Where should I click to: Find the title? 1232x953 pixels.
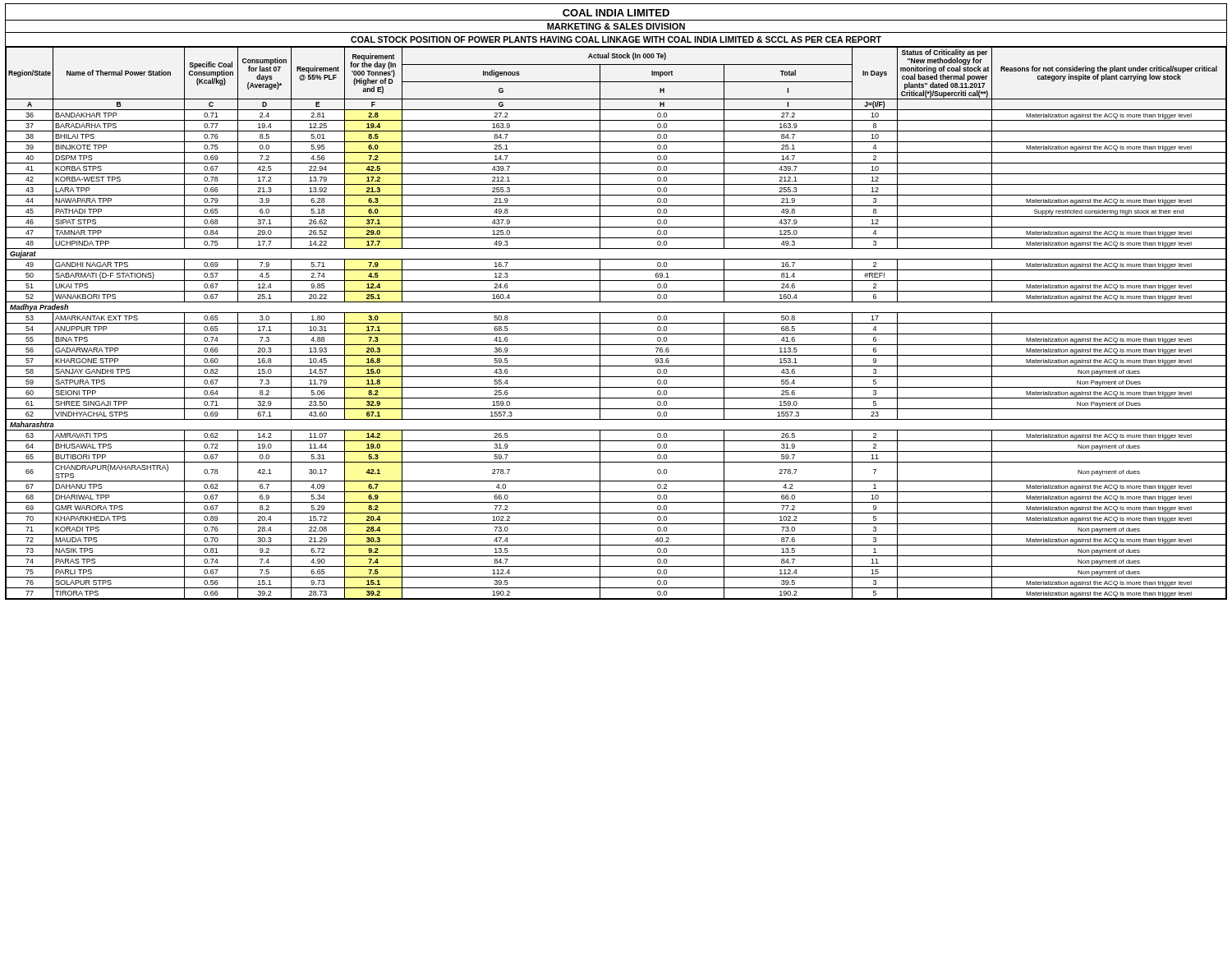pyautogui.click(x=616, y=13)
